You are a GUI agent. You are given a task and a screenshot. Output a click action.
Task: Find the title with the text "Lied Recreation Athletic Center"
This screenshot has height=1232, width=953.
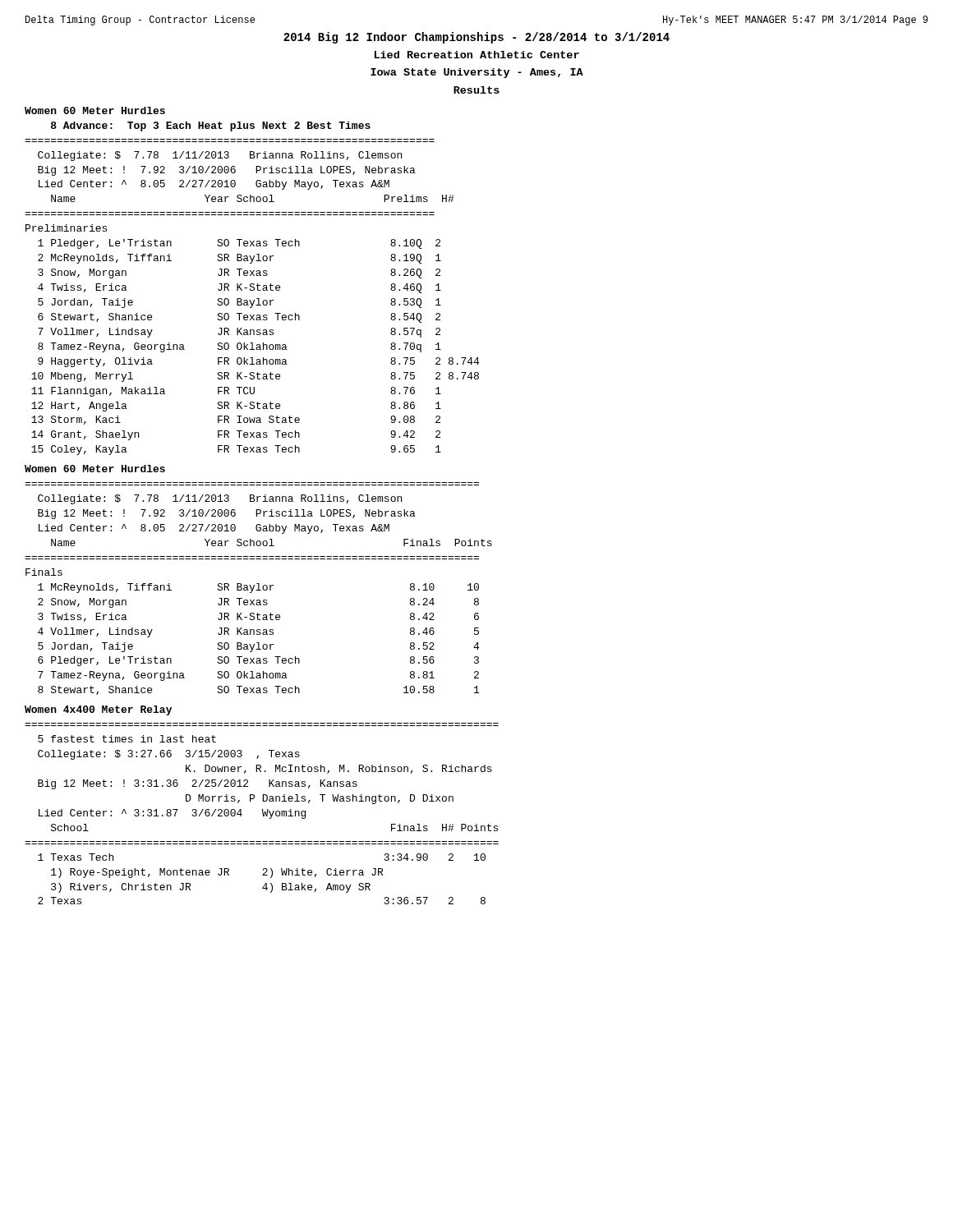[476, 55]
